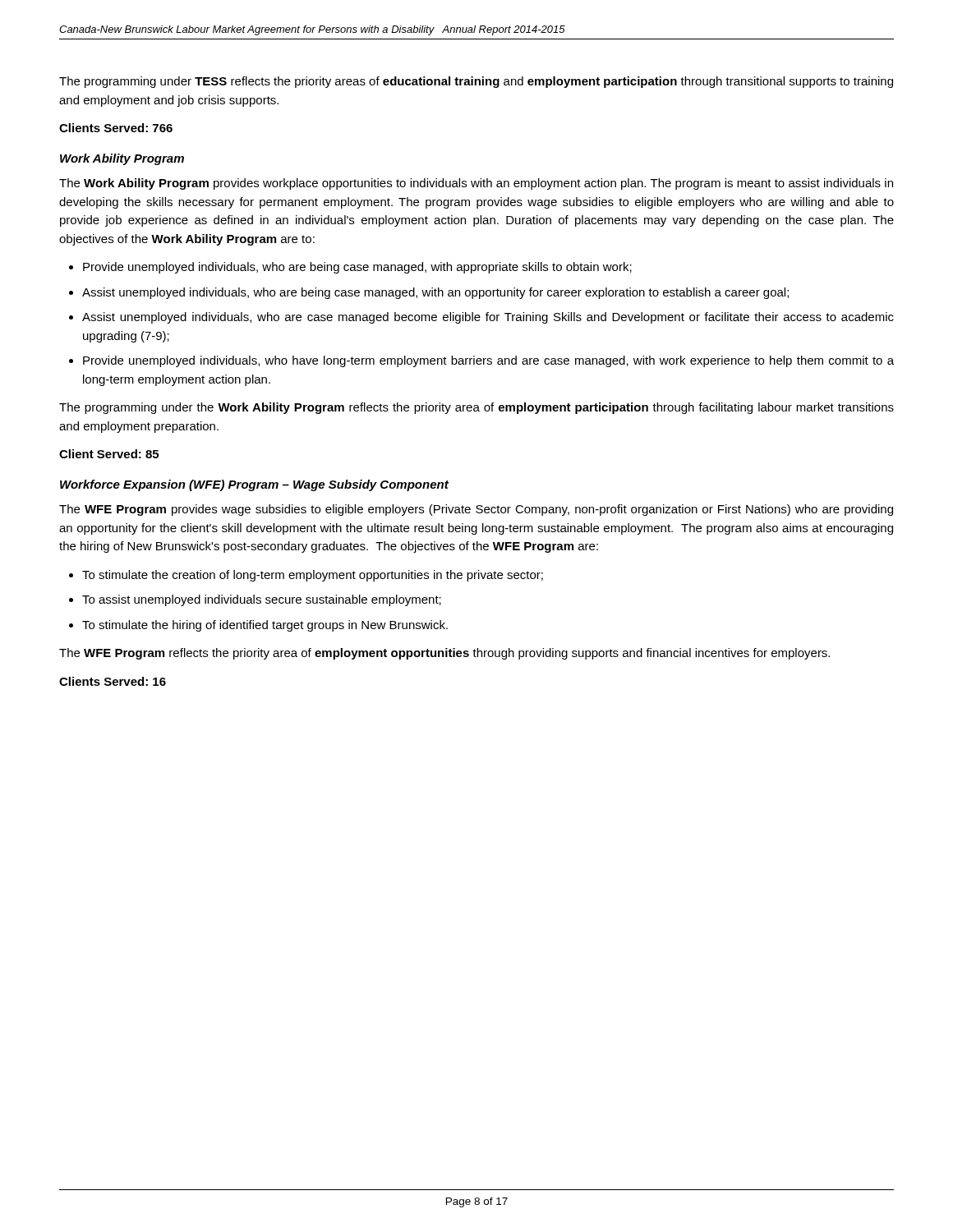Screen dimensions: 1232x953
Task: Locate the text block containing "The Work Ability Program provides"
Action: point(476,211)
